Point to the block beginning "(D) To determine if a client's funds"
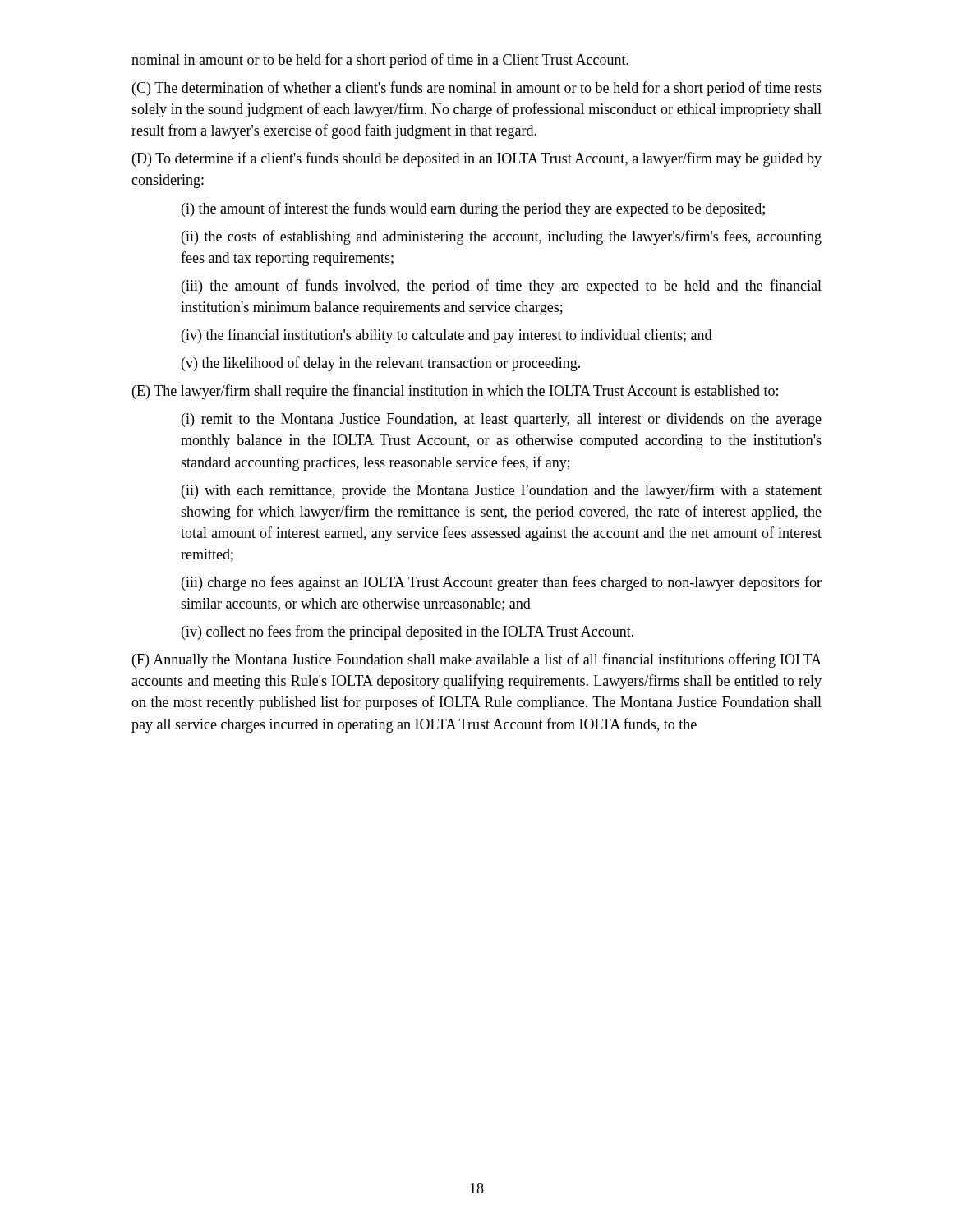953x1232 pixels. [476, 170]
